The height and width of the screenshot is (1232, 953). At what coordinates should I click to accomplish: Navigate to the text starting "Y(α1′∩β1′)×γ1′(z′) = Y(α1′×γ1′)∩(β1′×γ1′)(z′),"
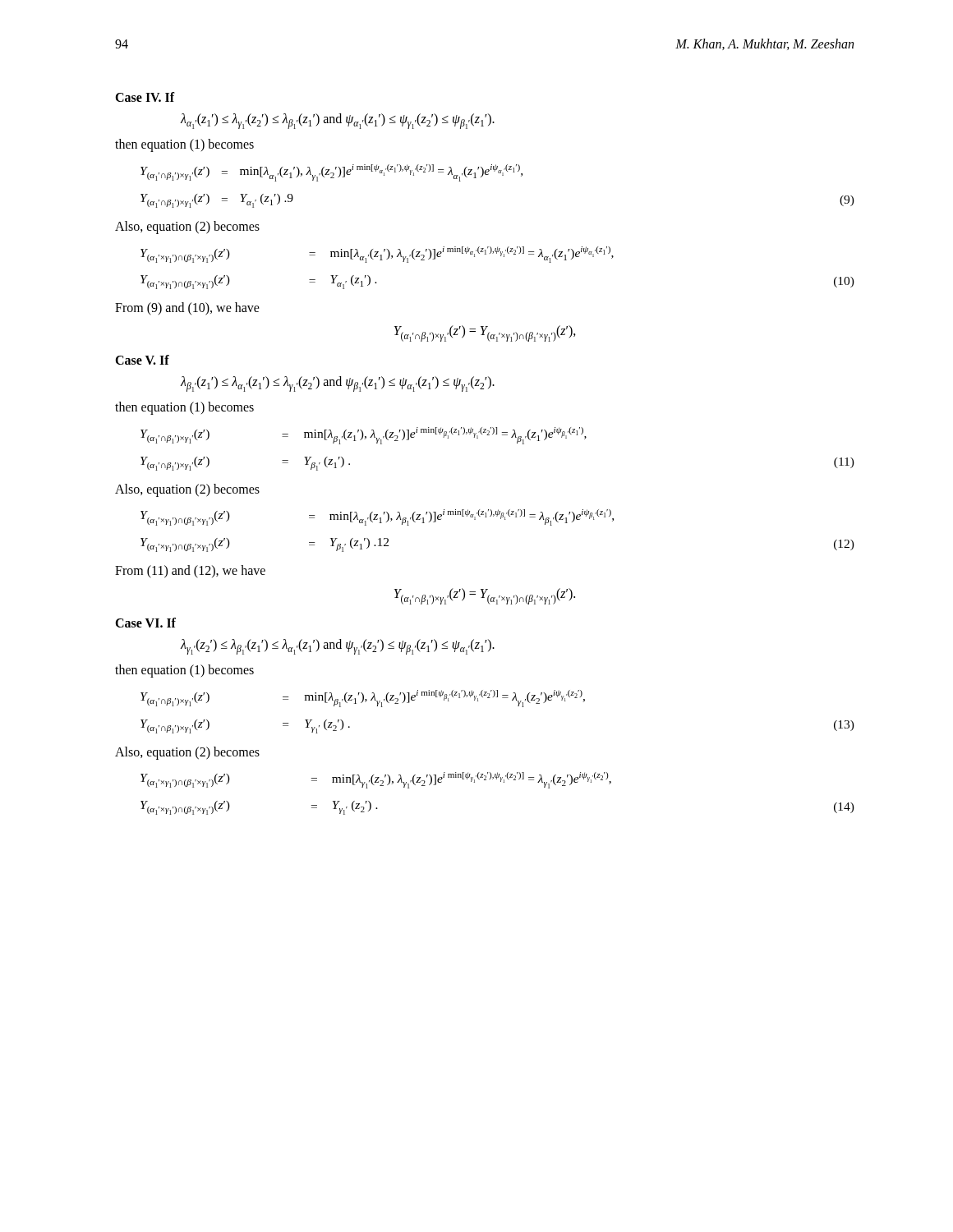pos(485,334)
